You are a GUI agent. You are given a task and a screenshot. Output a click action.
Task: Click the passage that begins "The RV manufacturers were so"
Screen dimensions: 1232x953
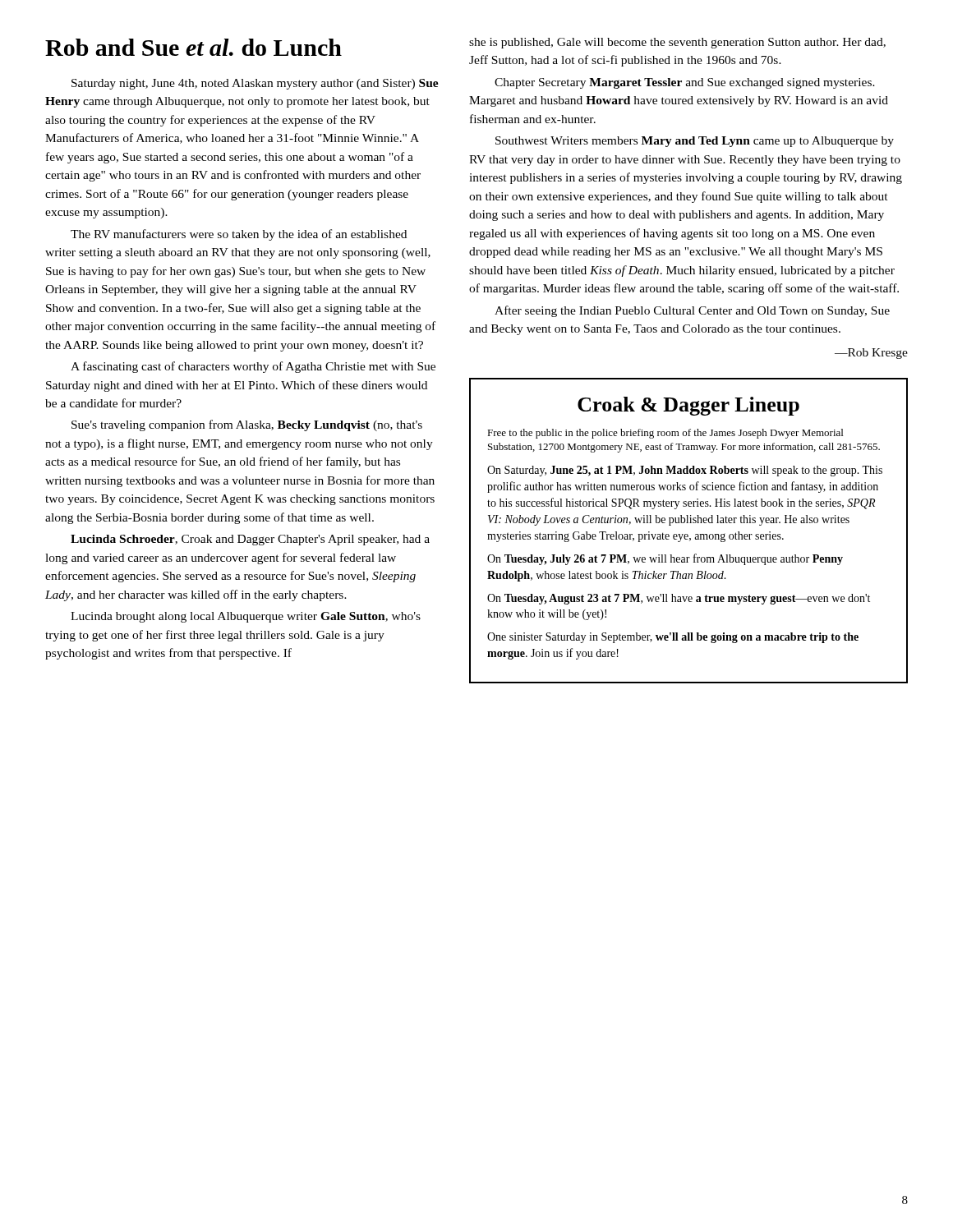pyautogui.click(x=242, y=289)
